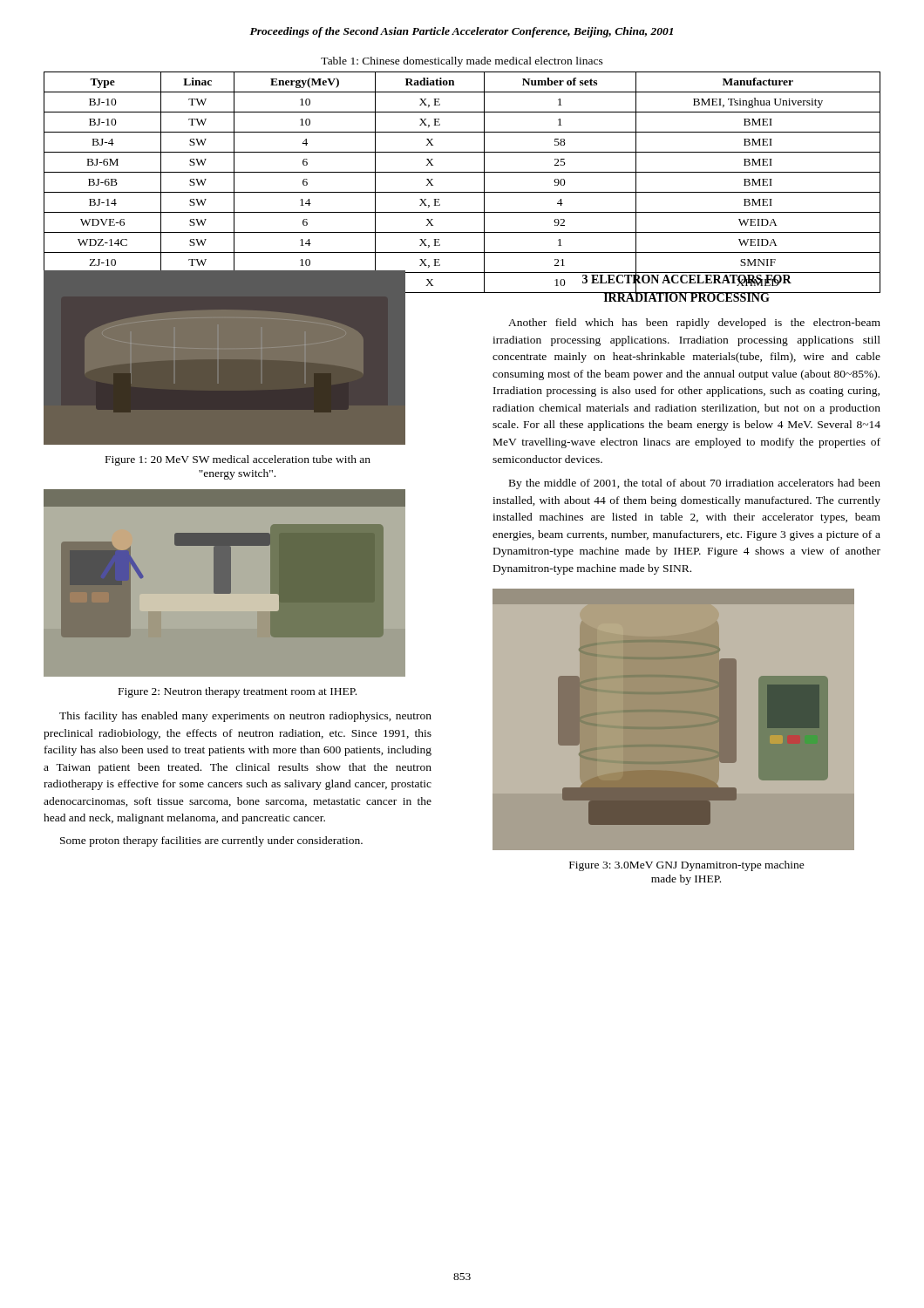Find the caption with the text "Figure 2: Neutron therapy treatment"
Screen dimensions: 1308x924
[238, 691]
